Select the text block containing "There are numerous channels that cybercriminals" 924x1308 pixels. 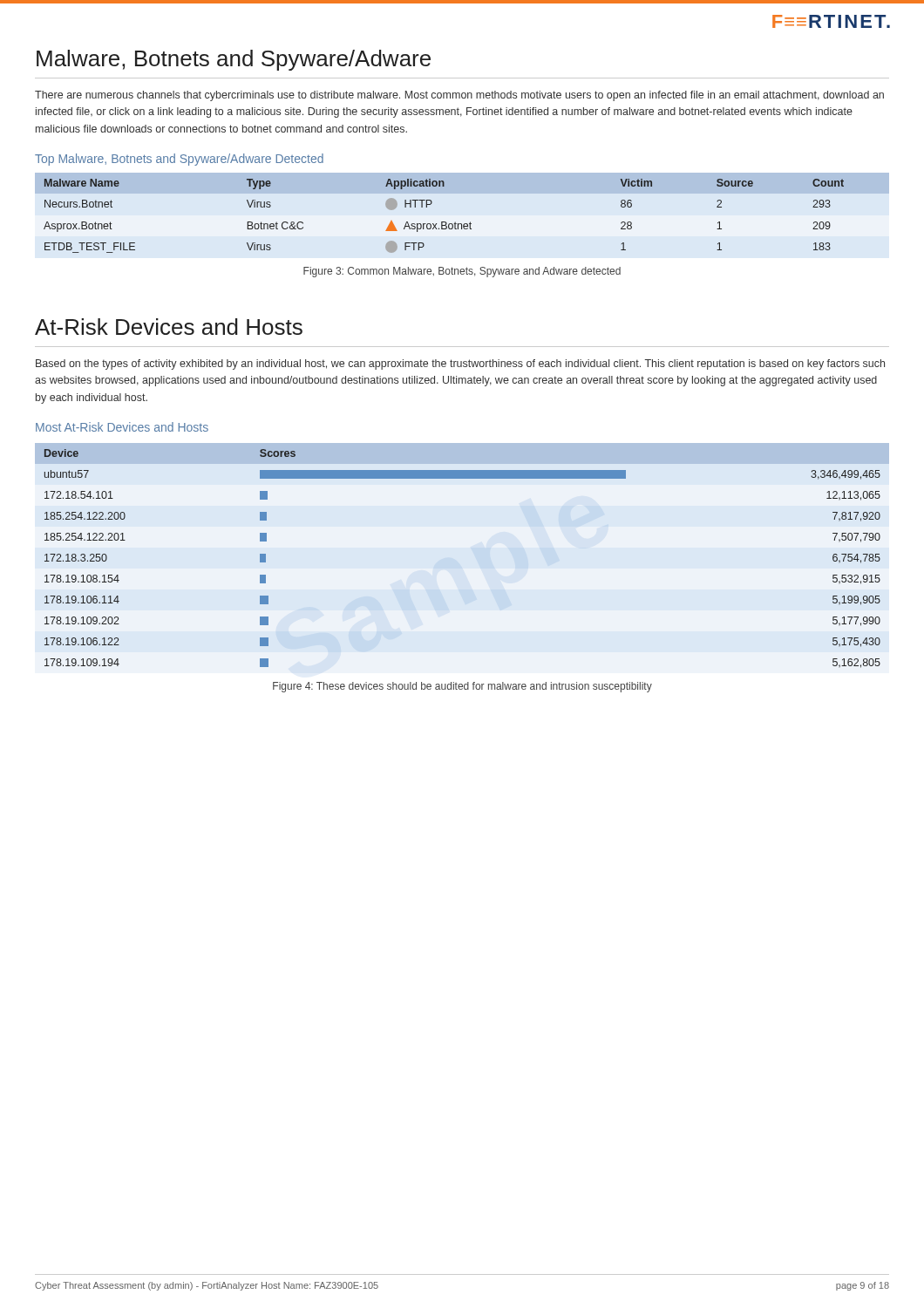click(462, 113)
